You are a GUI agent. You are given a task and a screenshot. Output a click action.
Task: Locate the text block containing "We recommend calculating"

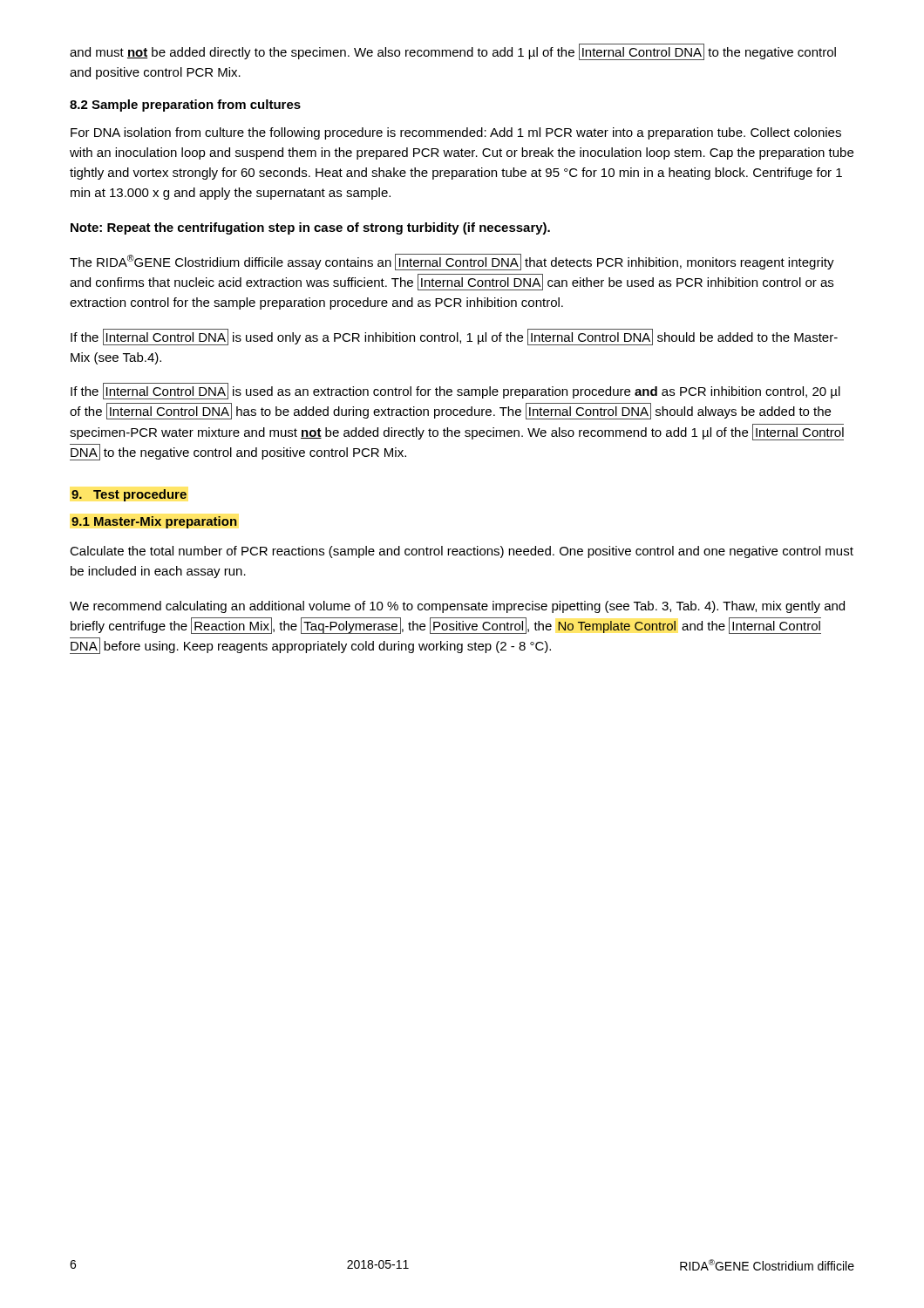click(458, 626)
